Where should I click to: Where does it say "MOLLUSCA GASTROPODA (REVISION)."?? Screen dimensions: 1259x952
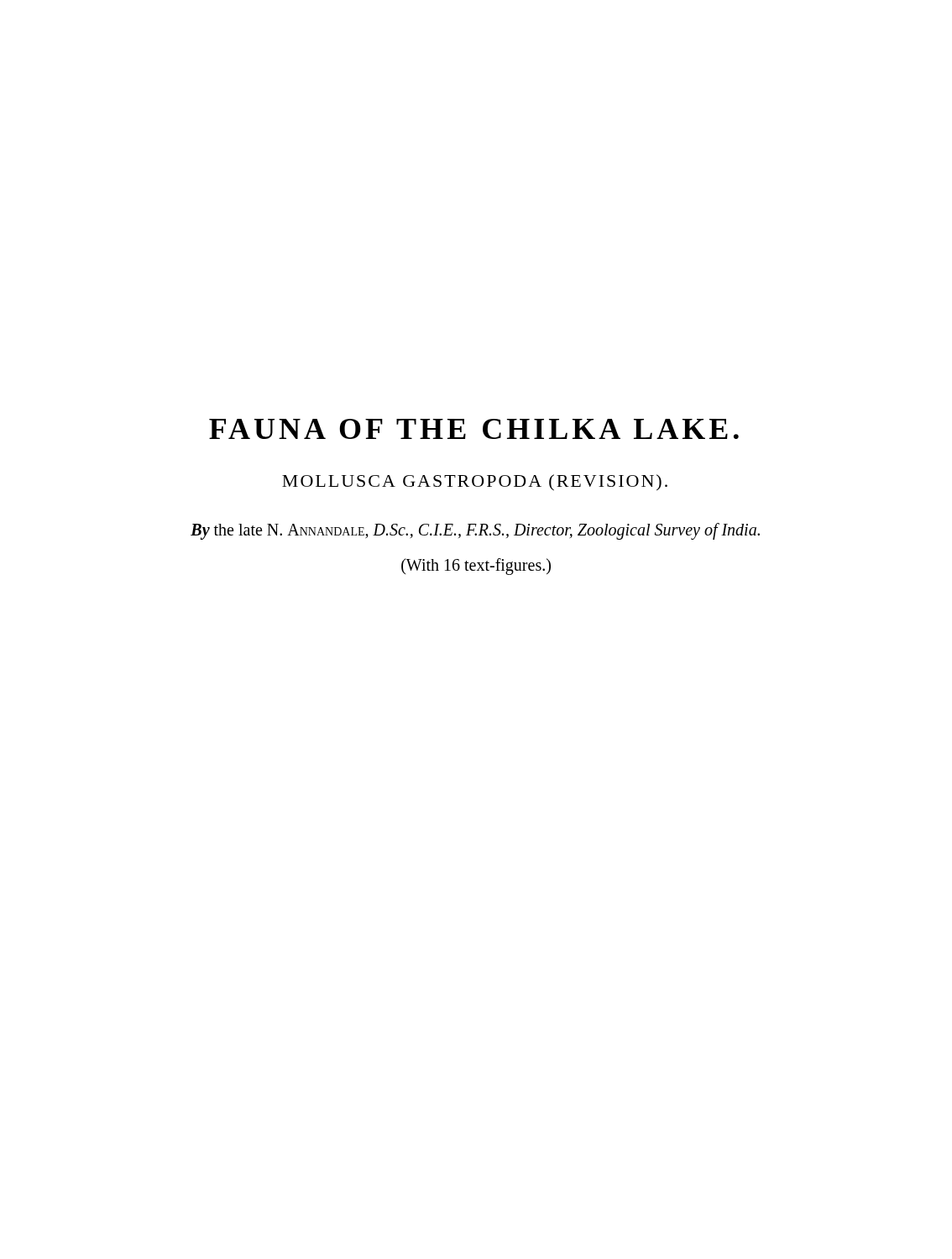pos(476,480)
